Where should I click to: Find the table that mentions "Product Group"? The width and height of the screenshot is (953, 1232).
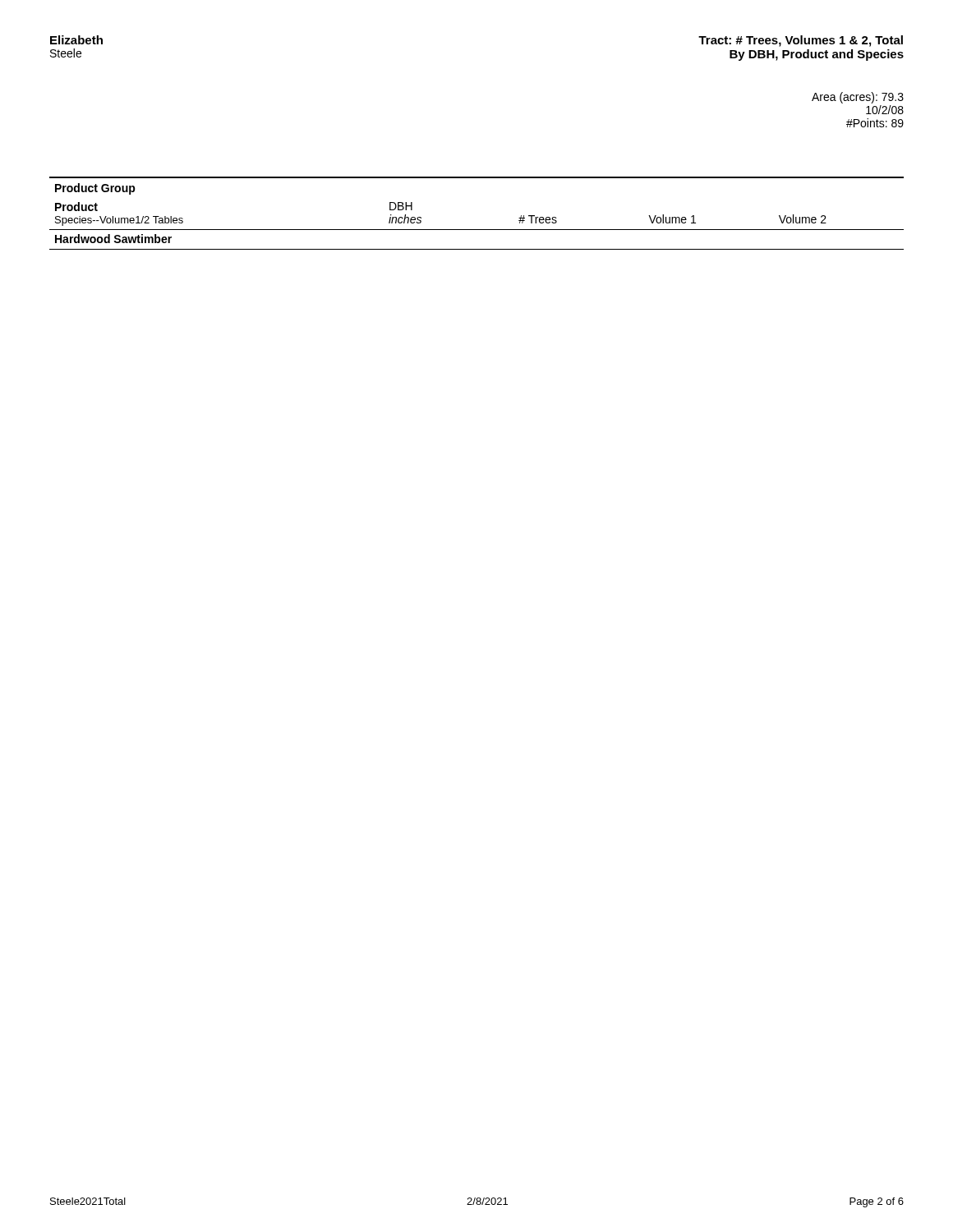tap(476, 213)
